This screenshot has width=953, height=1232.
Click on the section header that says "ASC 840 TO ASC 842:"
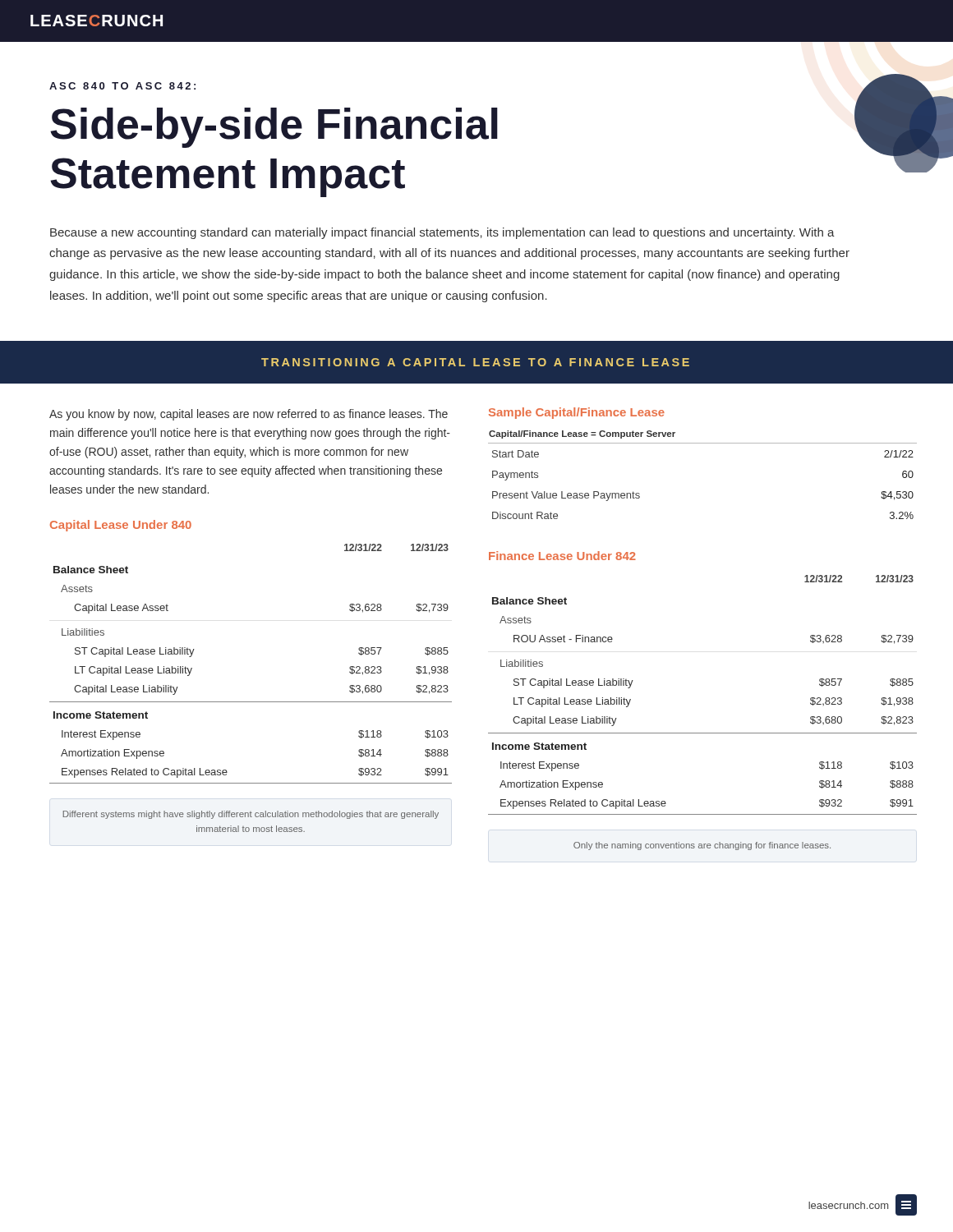click(x=124, y=86)
